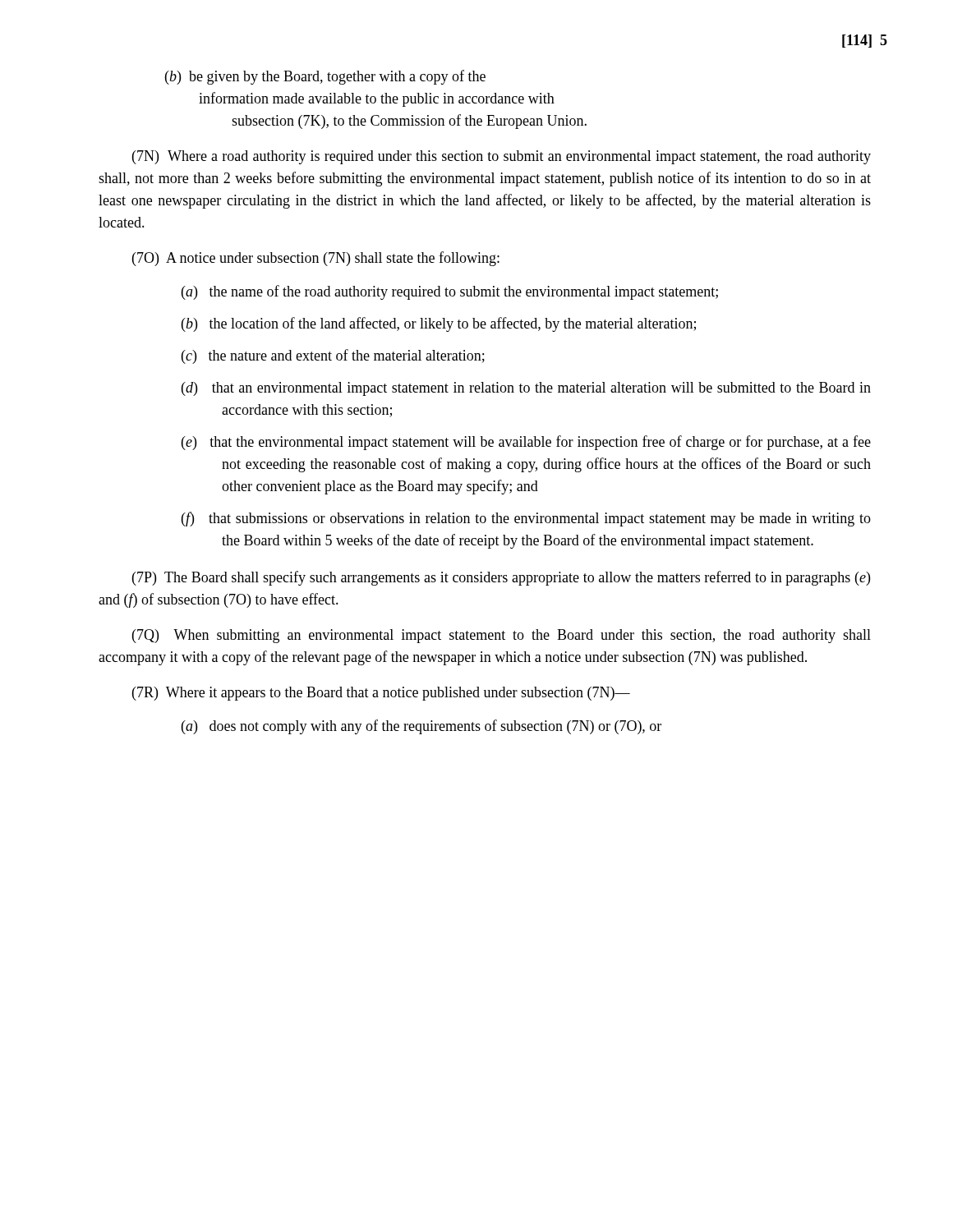The height and width of the screenshot is (1232, 953).
Task: Click the passage that begins "(7Q) When submitting an environmental"
Action: point(485,646)
